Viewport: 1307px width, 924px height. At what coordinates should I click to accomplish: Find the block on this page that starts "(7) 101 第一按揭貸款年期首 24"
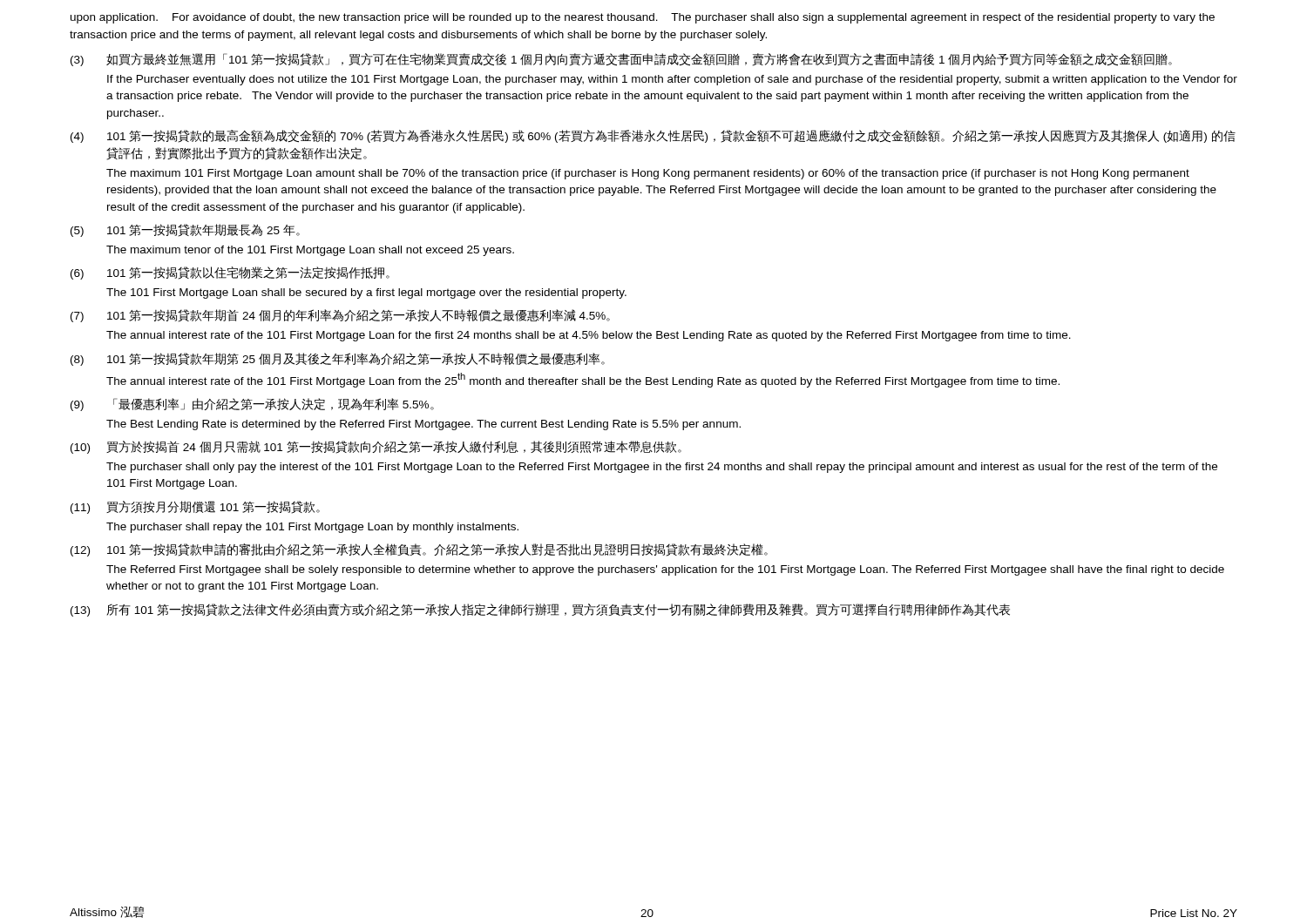654,327
